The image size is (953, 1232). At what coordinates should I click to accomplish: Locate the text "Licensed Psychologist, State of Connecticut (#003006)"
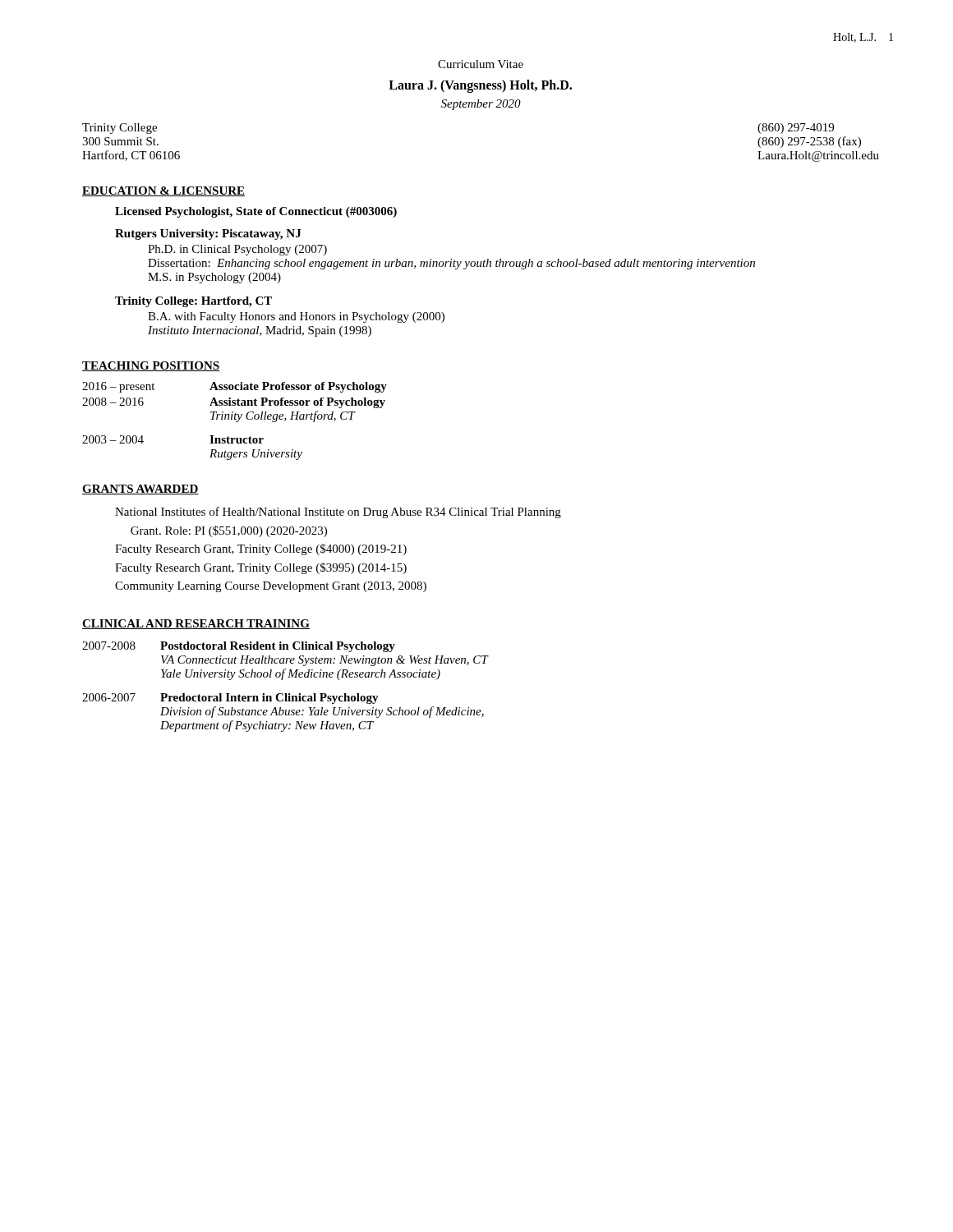tap(256, 211)
